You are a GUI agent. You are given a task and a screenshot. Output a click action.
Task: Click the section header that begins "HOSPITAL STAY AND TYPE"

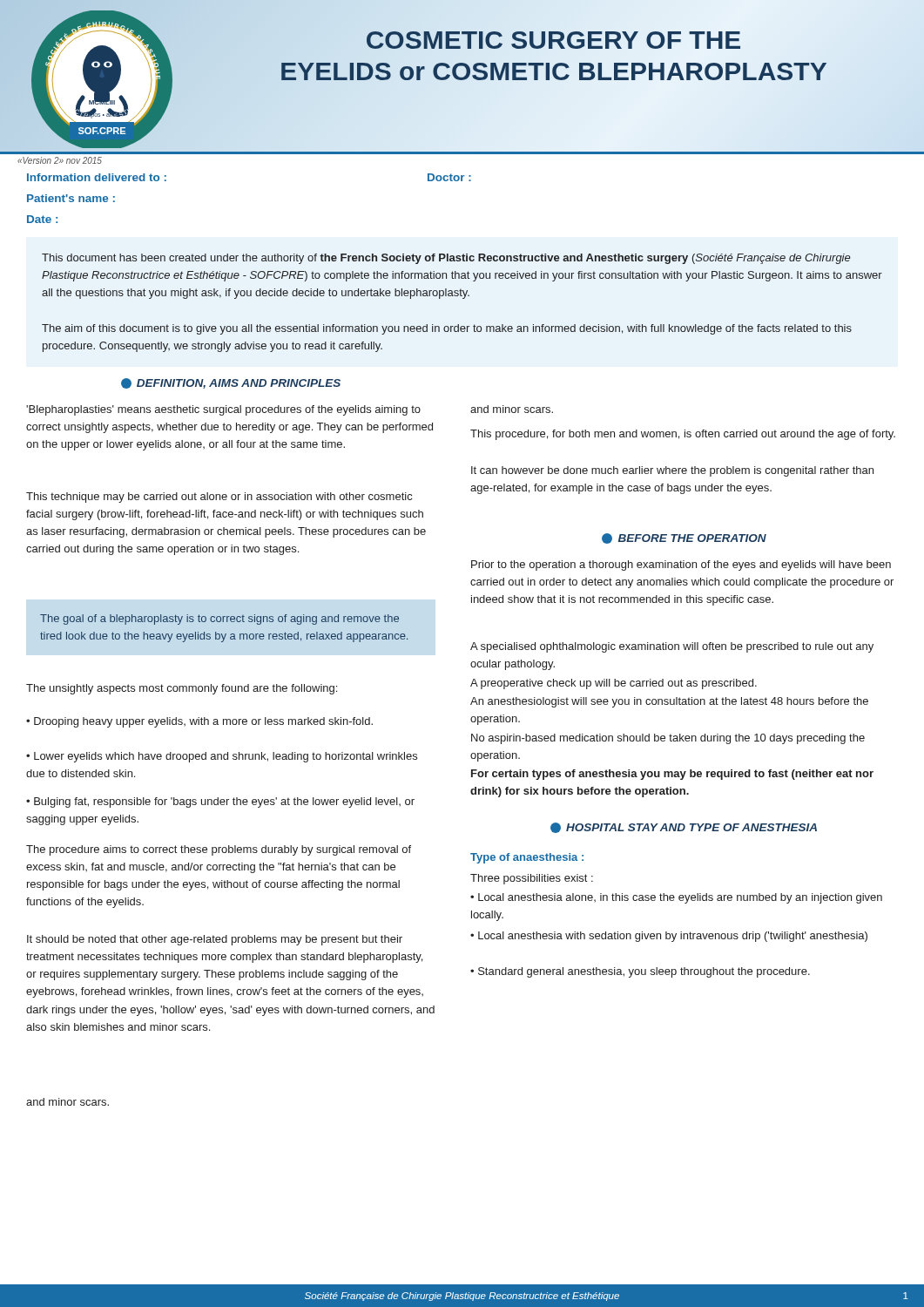click(684, 827)
